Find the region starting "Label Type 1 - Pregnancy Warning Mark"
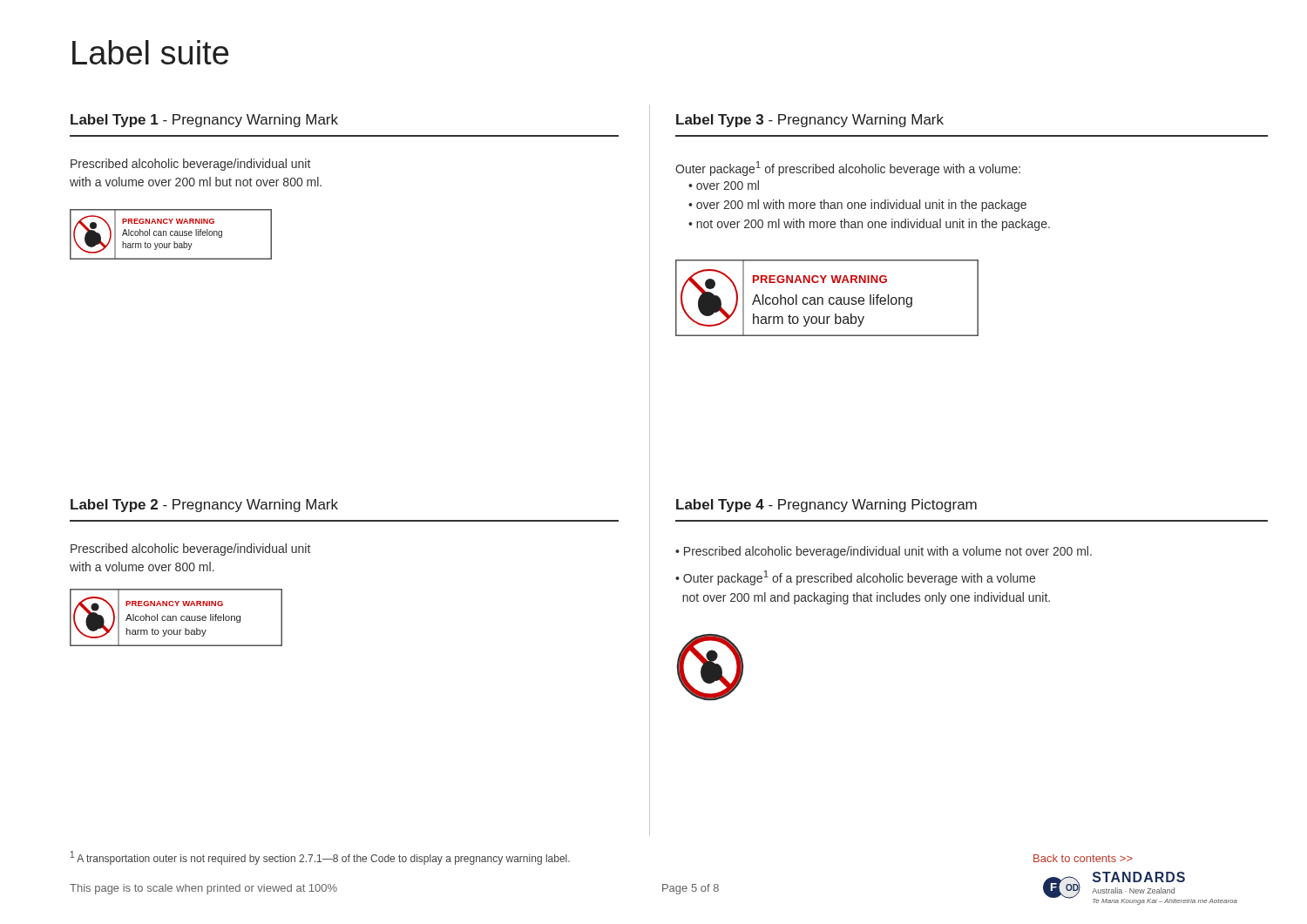The height and width of the screenshot is (924, 1307). (204, 120)
